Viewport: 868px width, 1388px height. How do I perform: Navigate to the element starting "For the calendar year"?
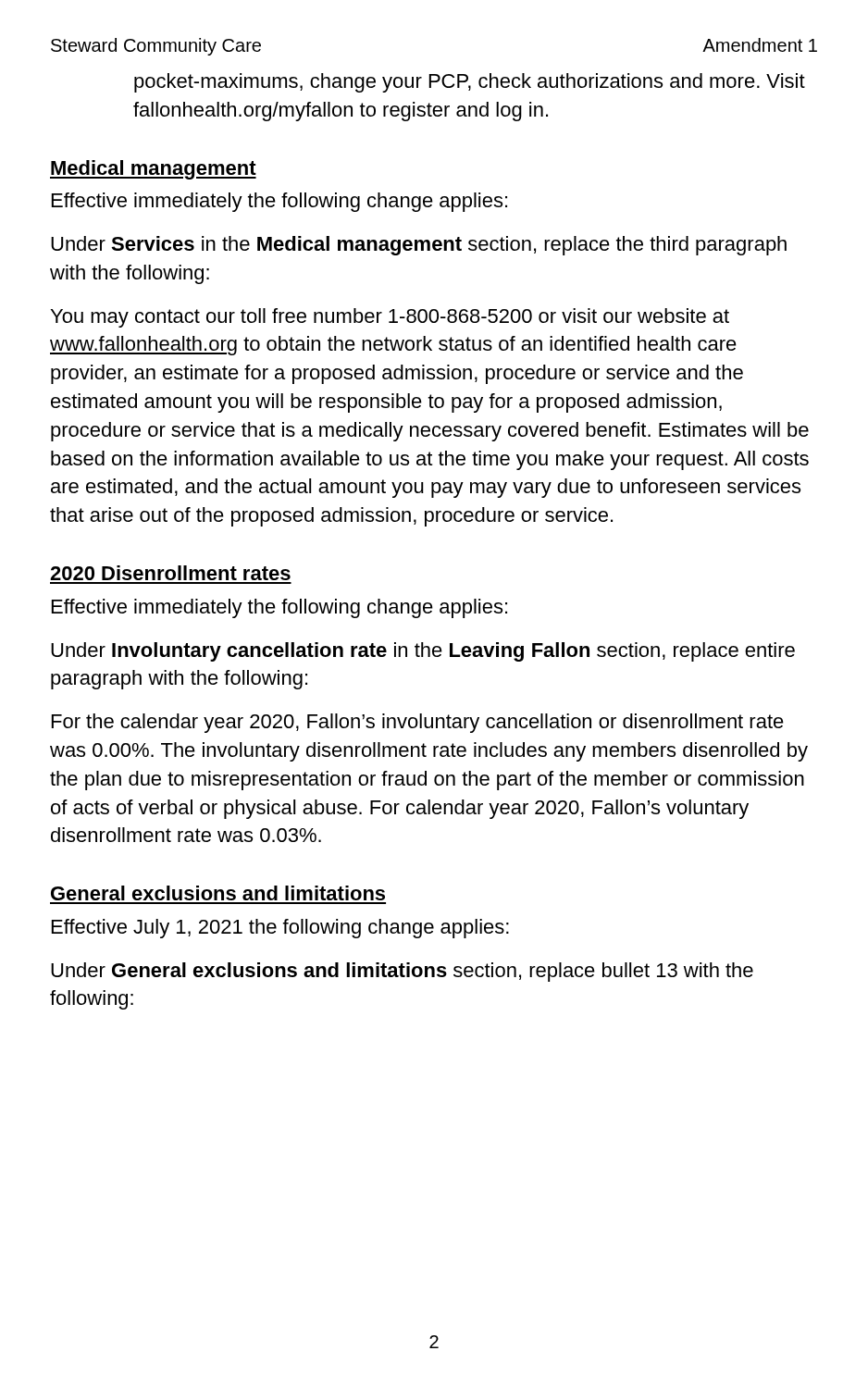click(x=429, y=778)
